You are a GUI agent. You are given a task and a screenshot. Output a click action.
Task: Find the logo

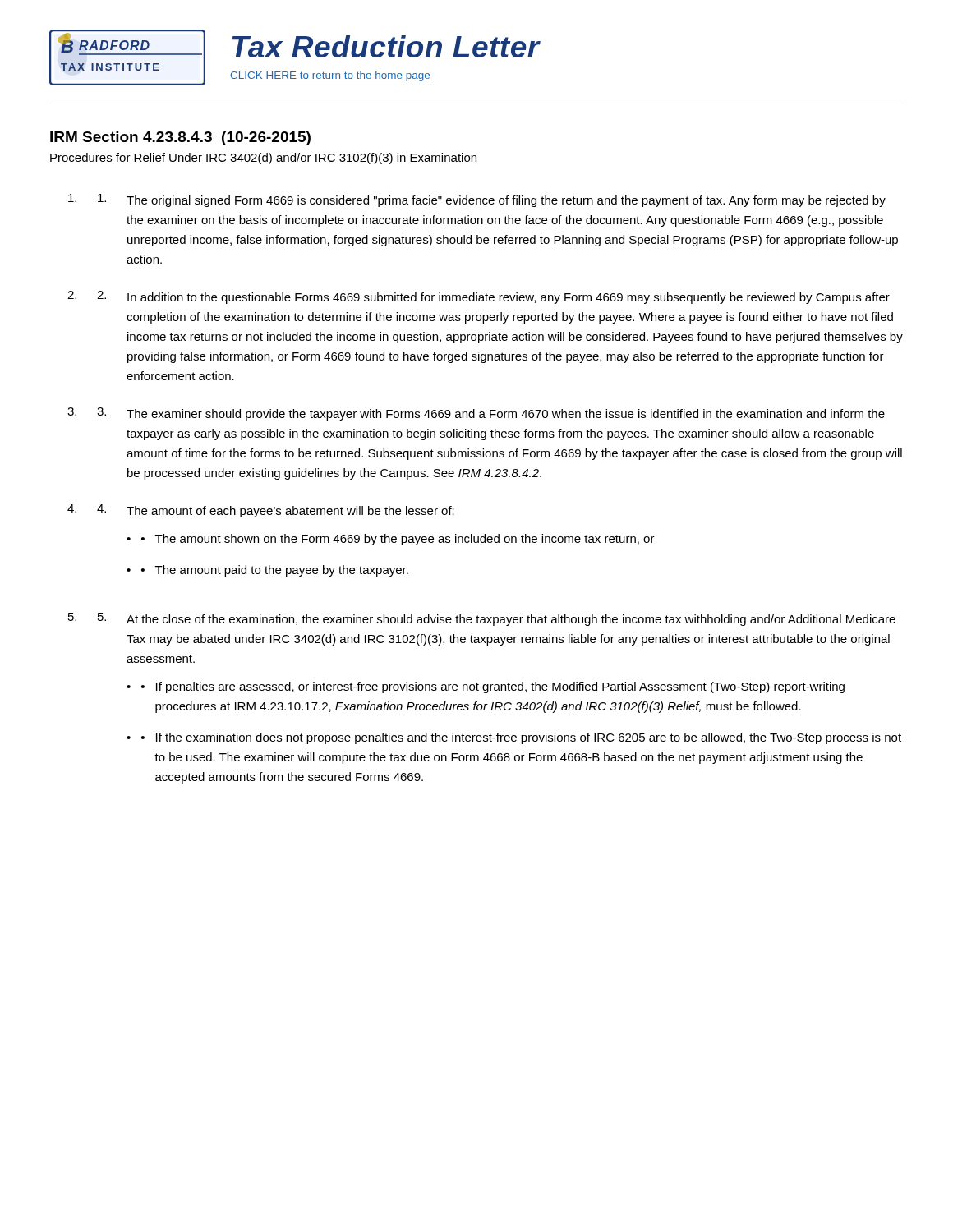[x=127, y=59]
